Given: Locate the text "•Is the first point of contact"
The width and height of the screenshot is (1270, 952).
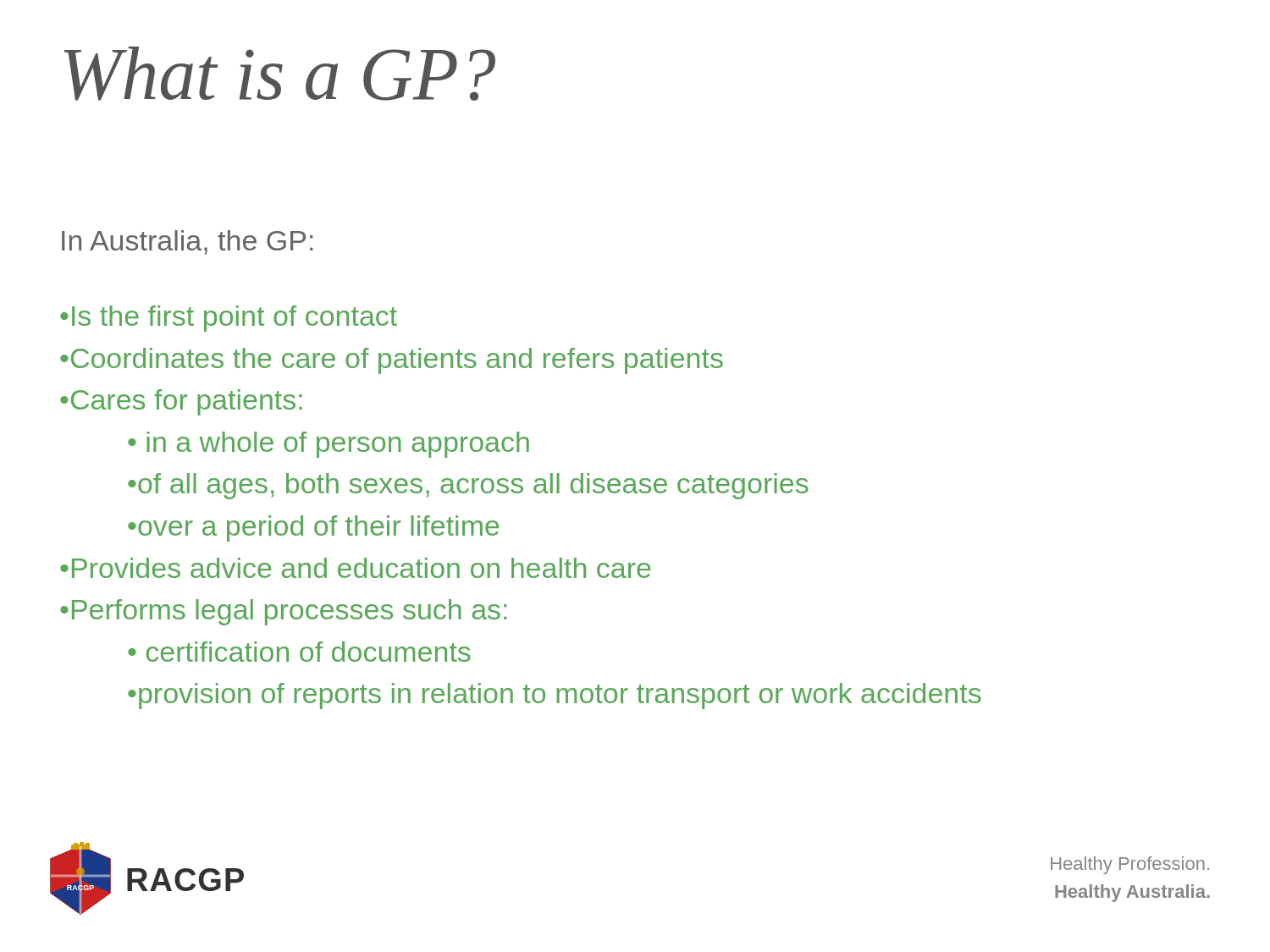Looking at the screenshot, I should [228, 316].
